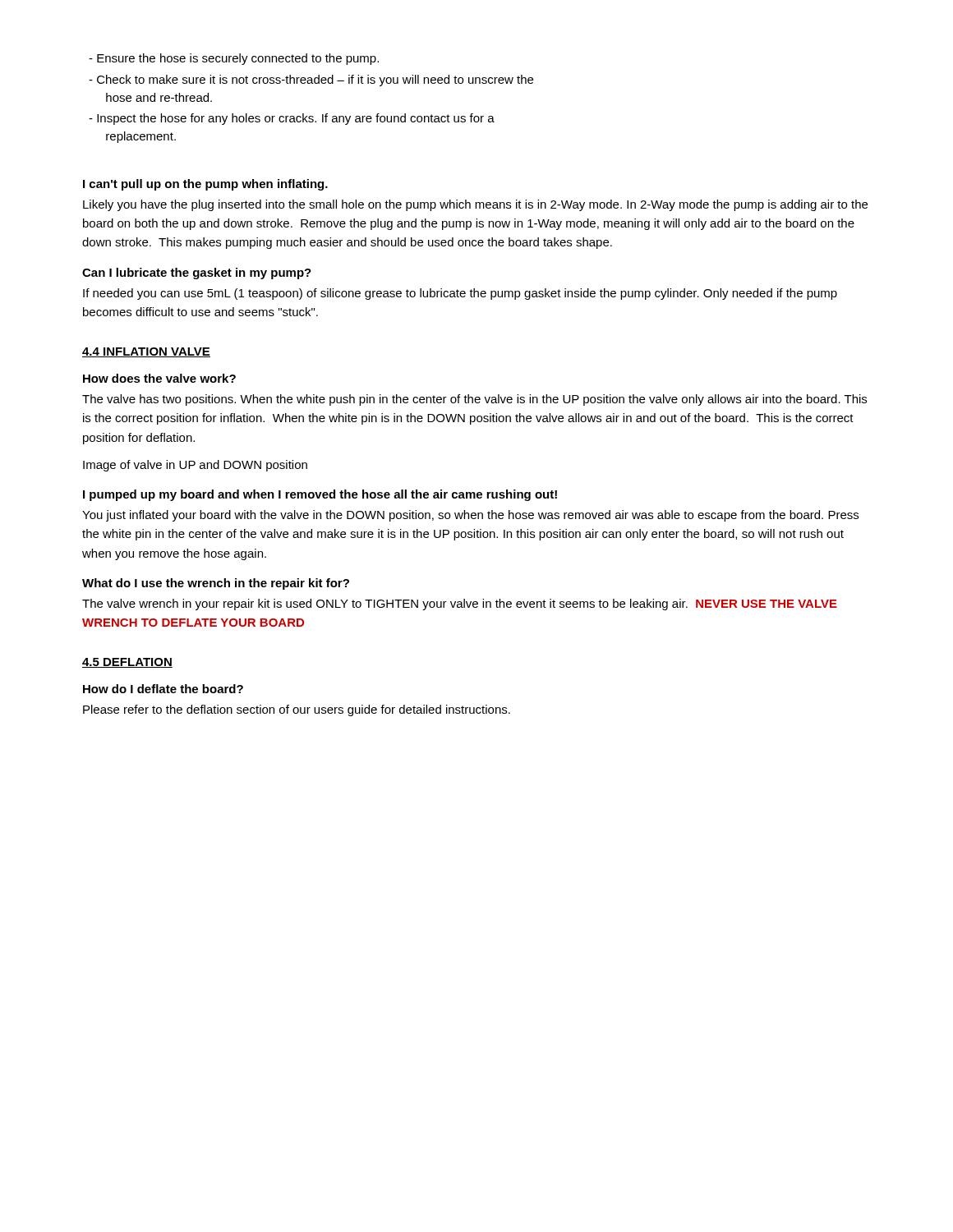
Task: Locate the block starting "You just inflated your board with the valve"
Action: (471, 534)
